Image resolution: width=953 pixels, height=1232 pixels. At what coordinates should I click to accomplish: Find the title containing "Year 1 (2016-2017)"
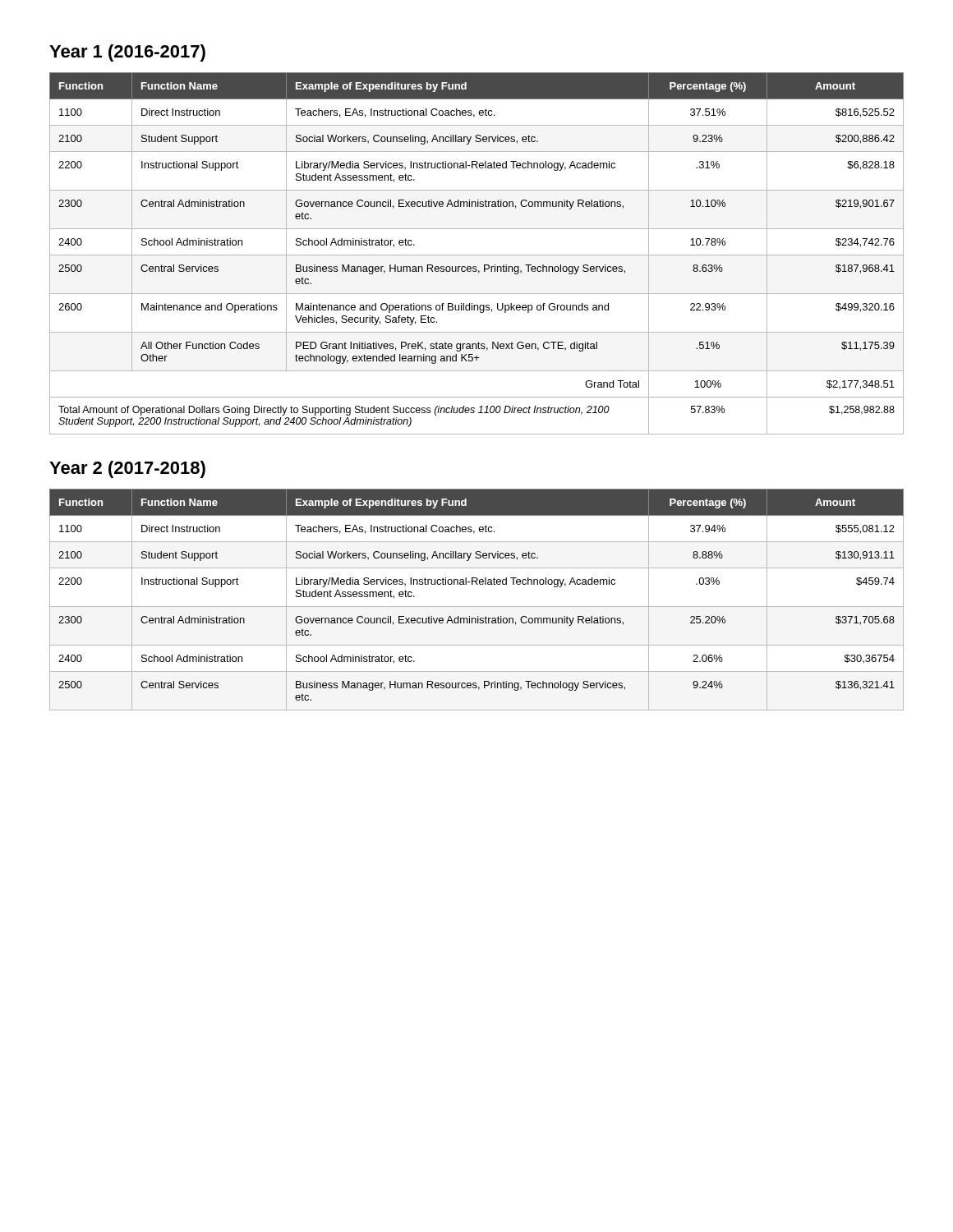[128, 51]
